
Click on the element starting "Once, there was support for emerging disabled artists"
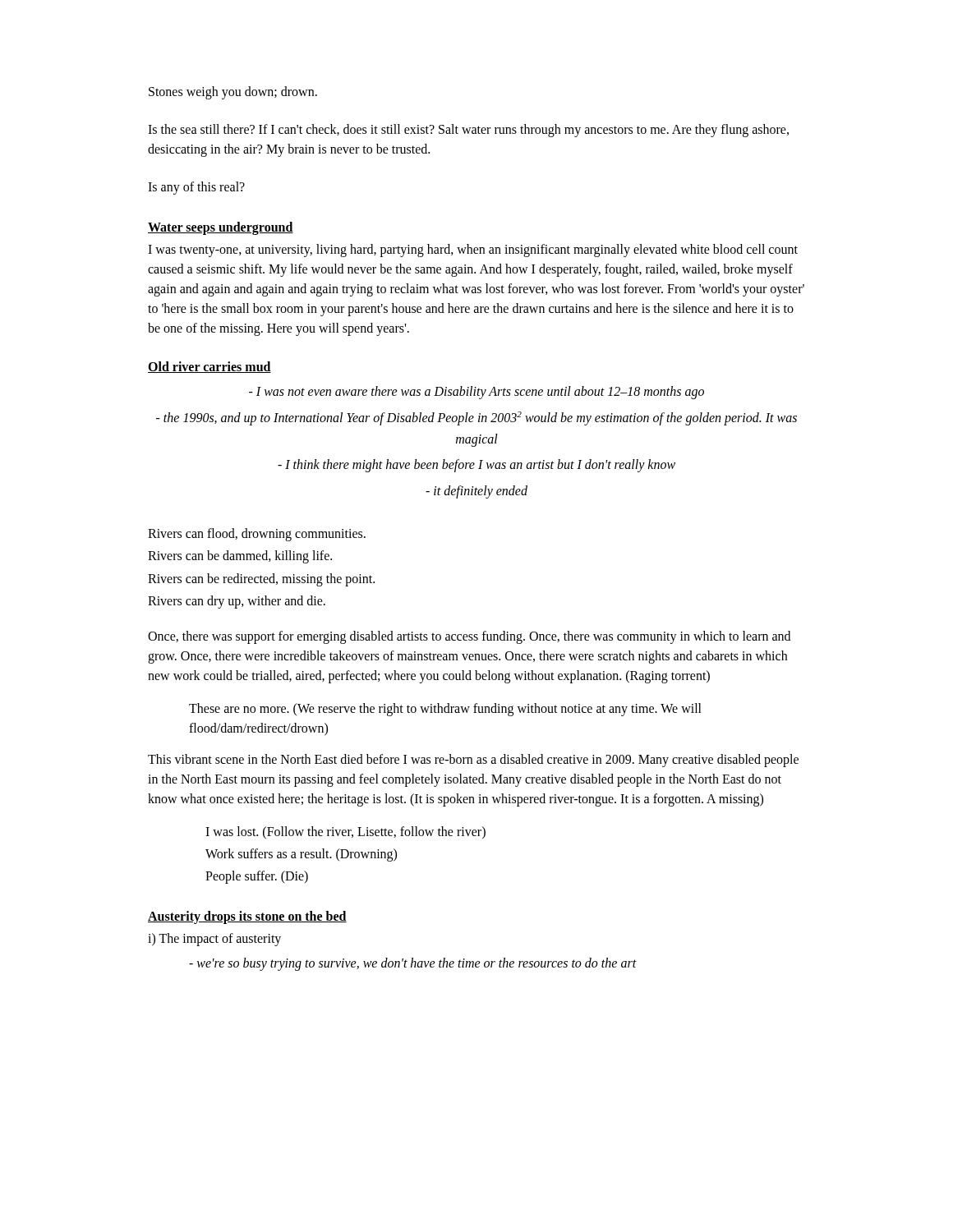click(469, 656)
